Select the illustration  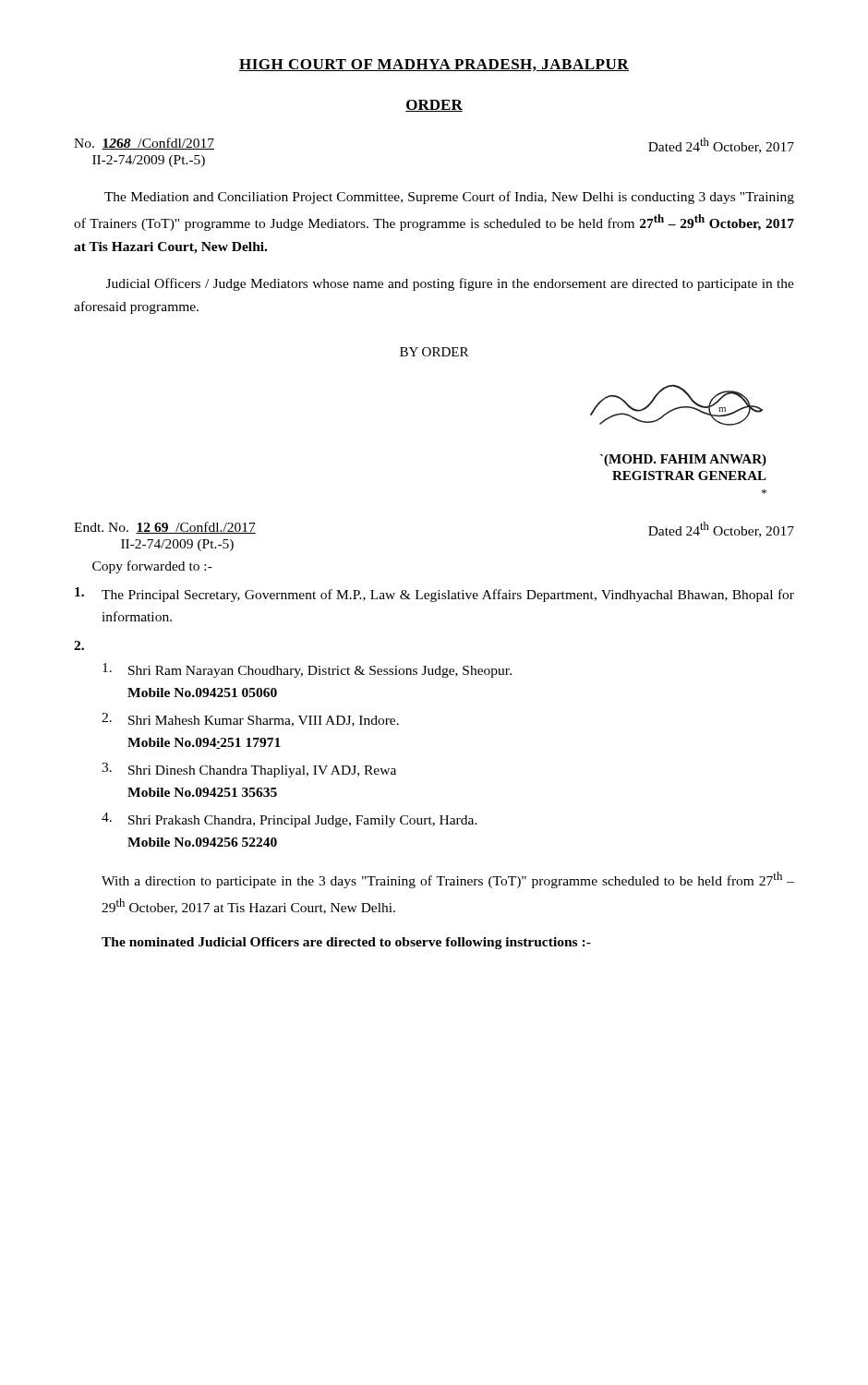point(420,402)
